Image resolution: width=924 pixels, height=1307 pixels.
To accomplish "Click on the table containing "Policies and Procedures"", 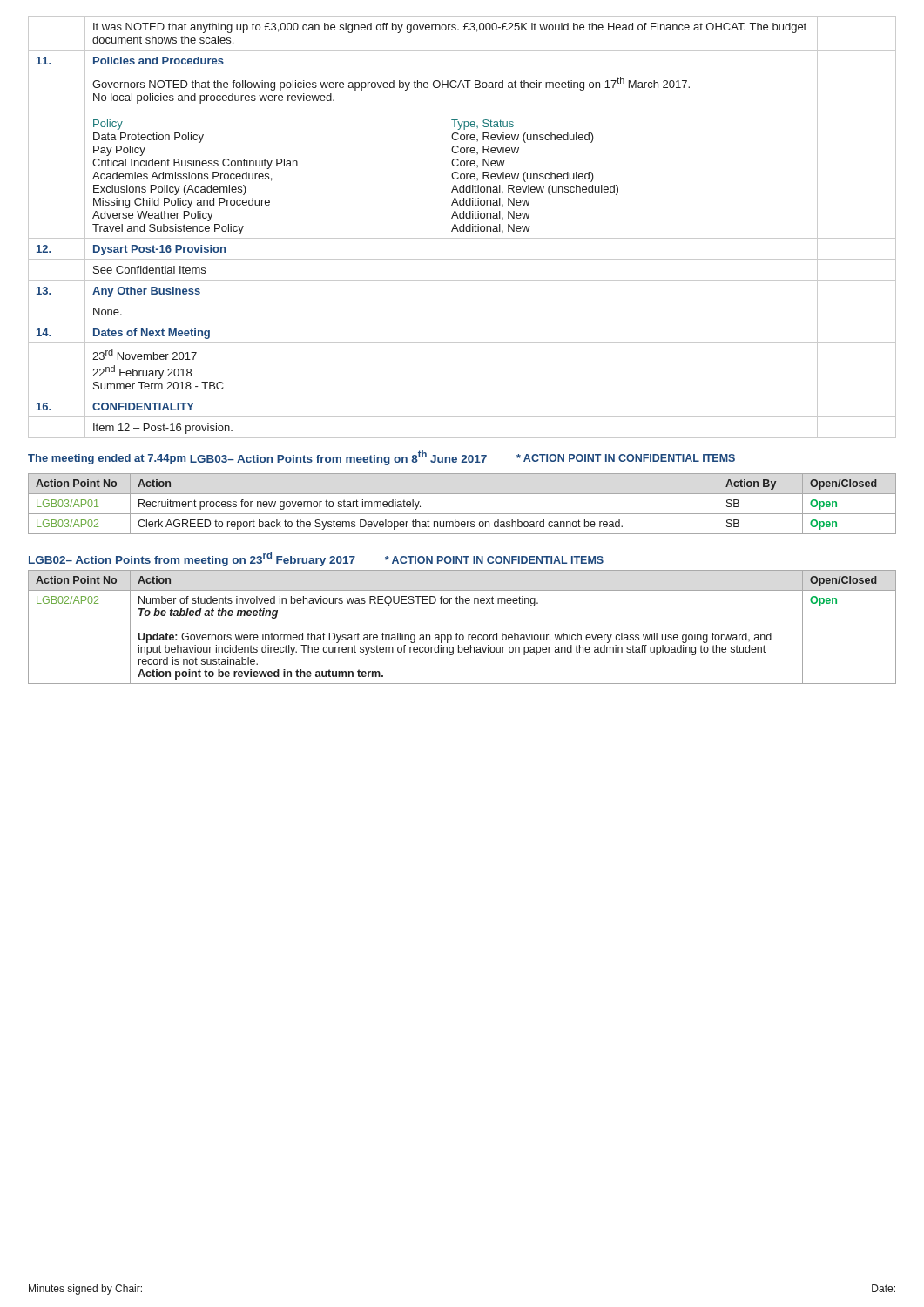I will pyautogui.click(x=462, y=227).
